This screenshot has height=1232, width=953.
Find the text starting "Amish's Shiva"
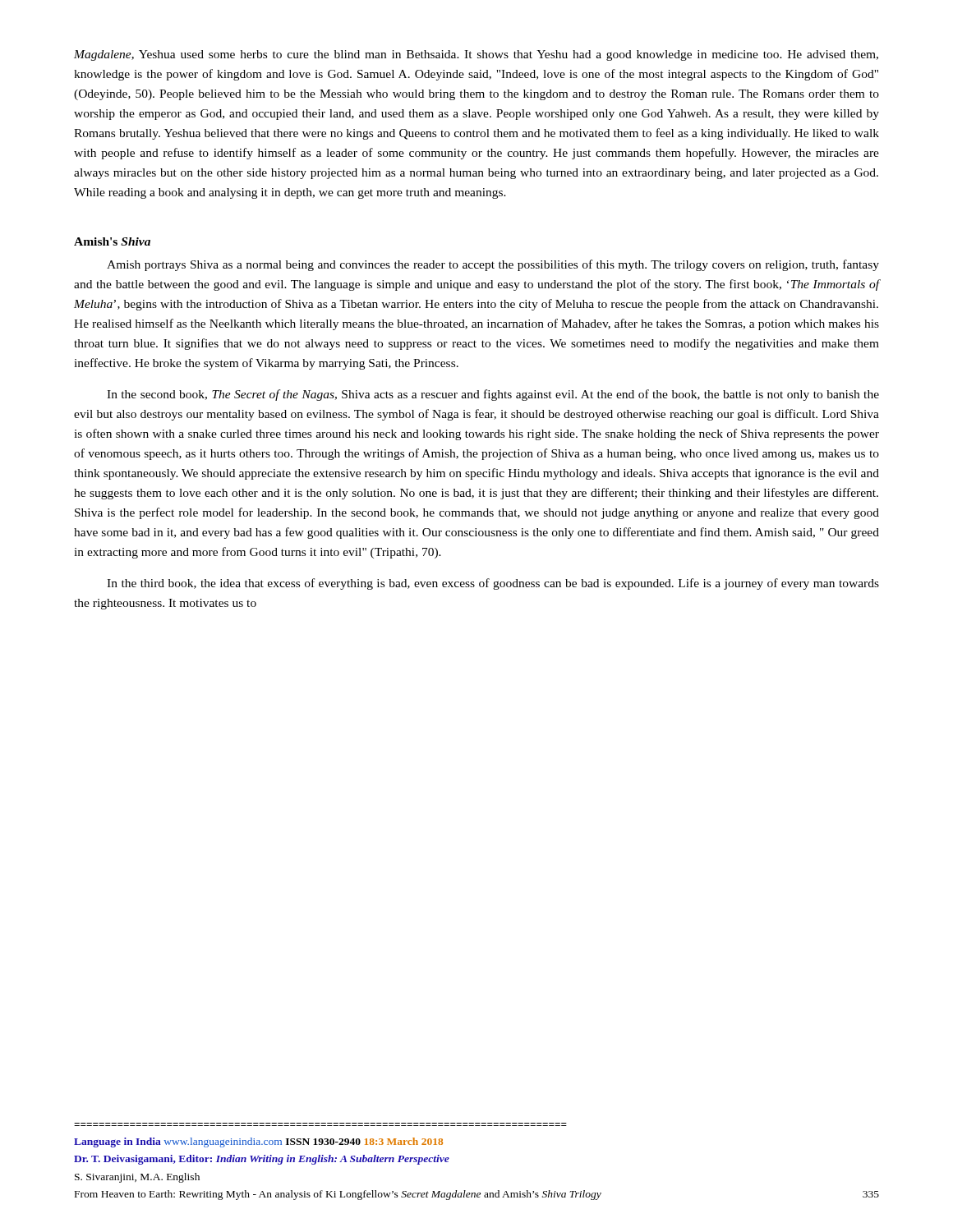click(x=112, y=241)
